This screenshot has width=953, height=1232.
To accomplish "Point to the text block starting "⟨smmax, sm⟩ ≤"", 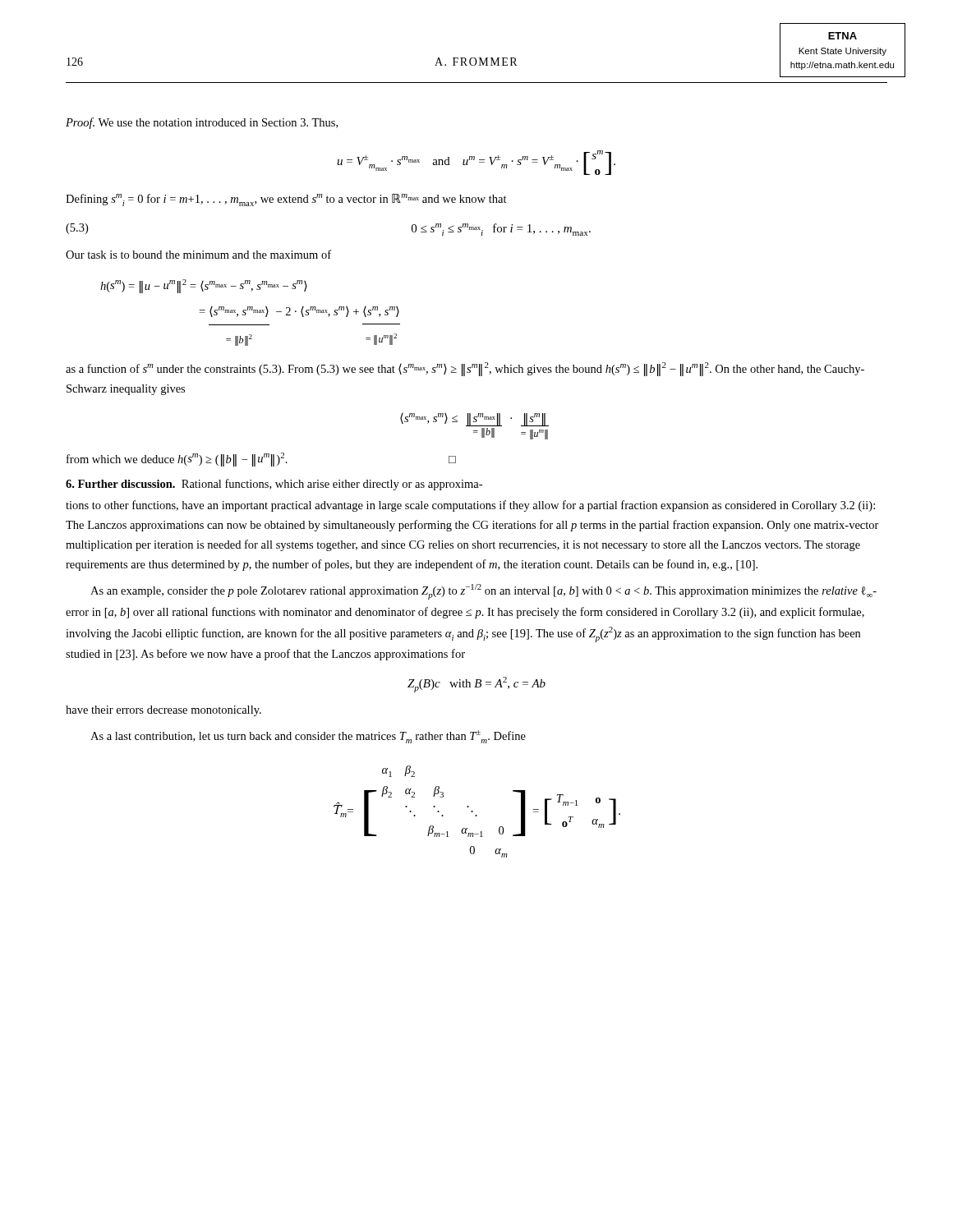I will (x=476, y=424).
